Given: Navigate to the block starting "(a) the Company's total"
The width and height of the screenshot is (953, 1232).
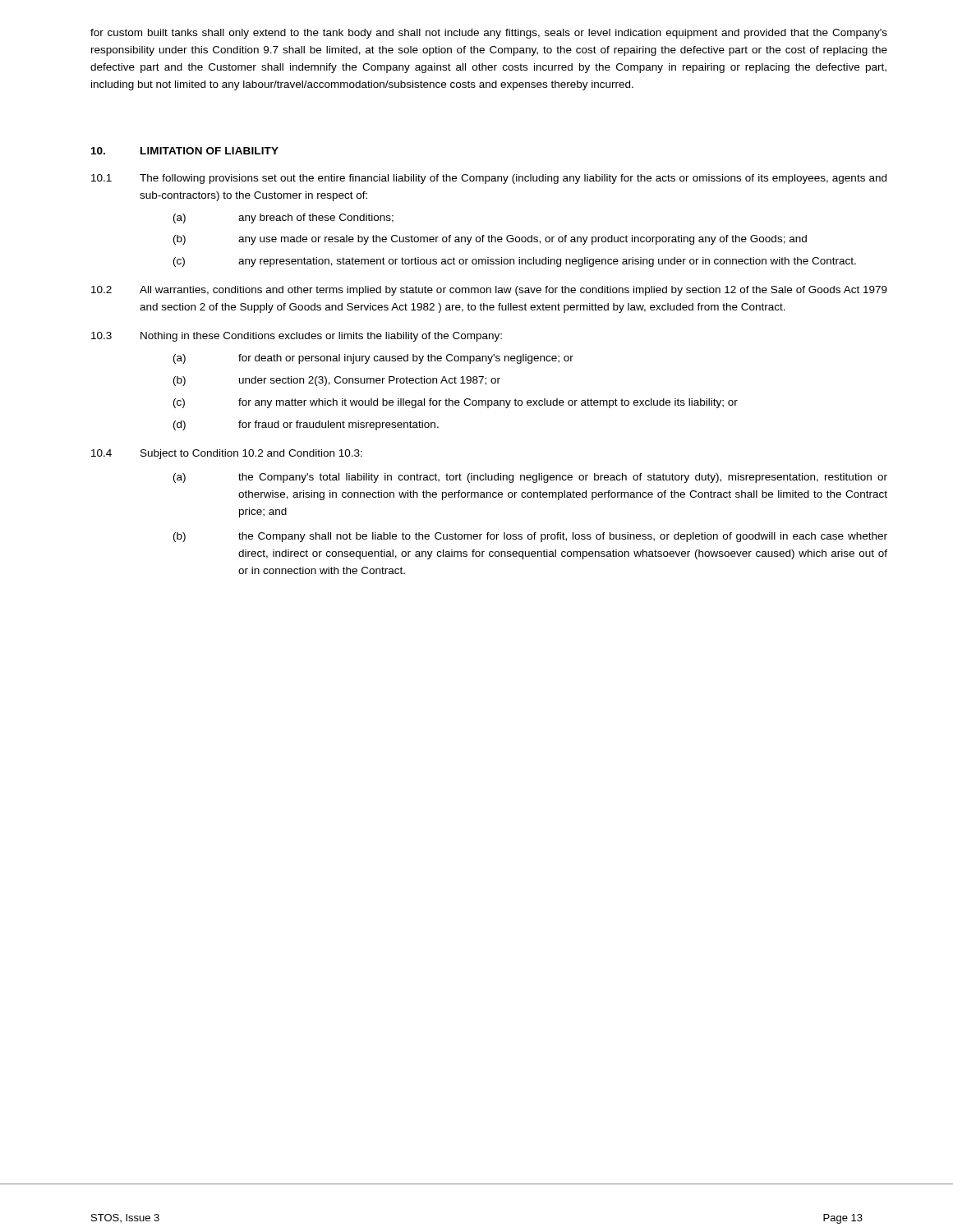Looking at the screenshot, I should click(x=489, y=494).
